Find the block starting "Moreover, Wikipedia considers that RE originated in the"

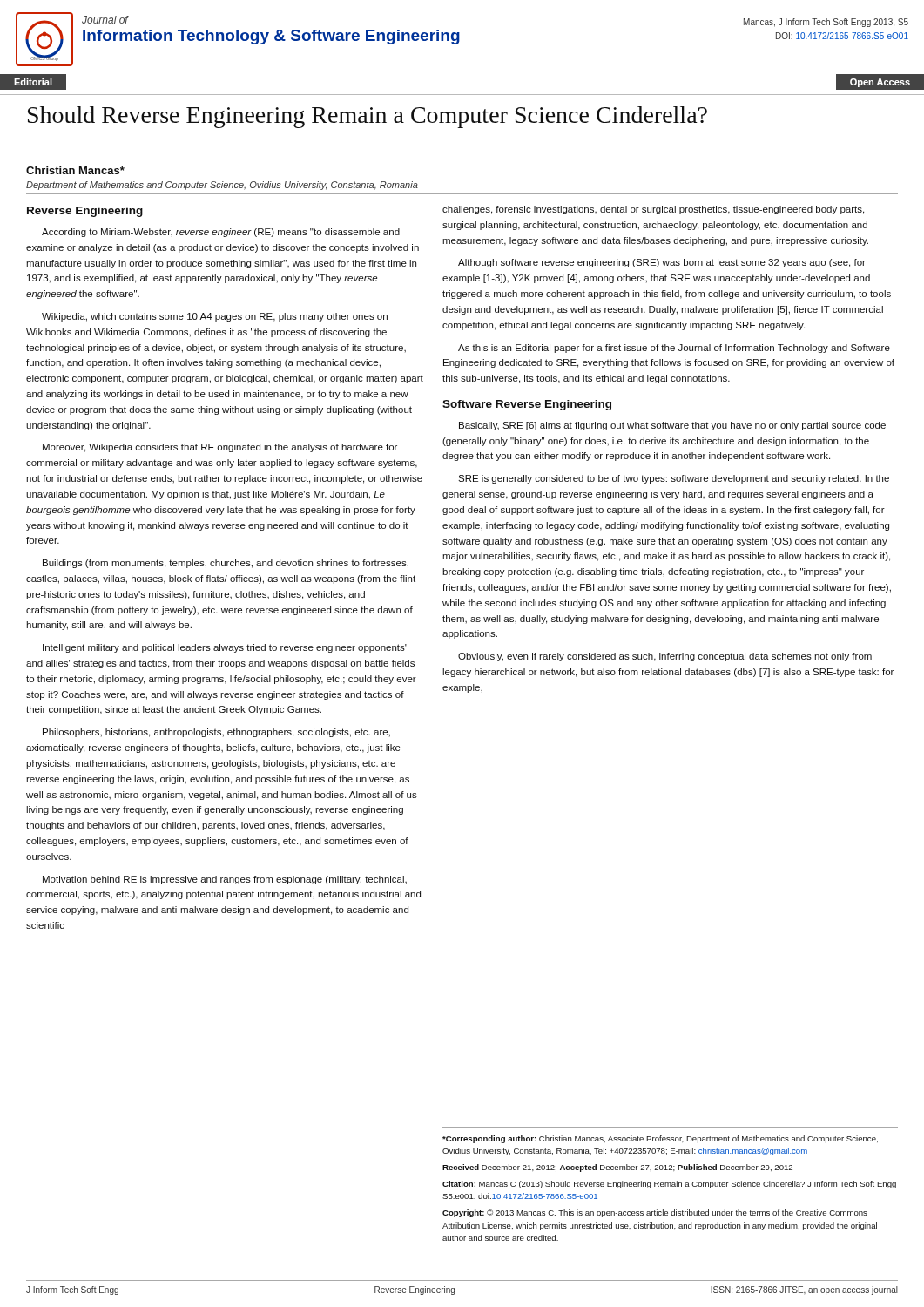tap(224, 494)
